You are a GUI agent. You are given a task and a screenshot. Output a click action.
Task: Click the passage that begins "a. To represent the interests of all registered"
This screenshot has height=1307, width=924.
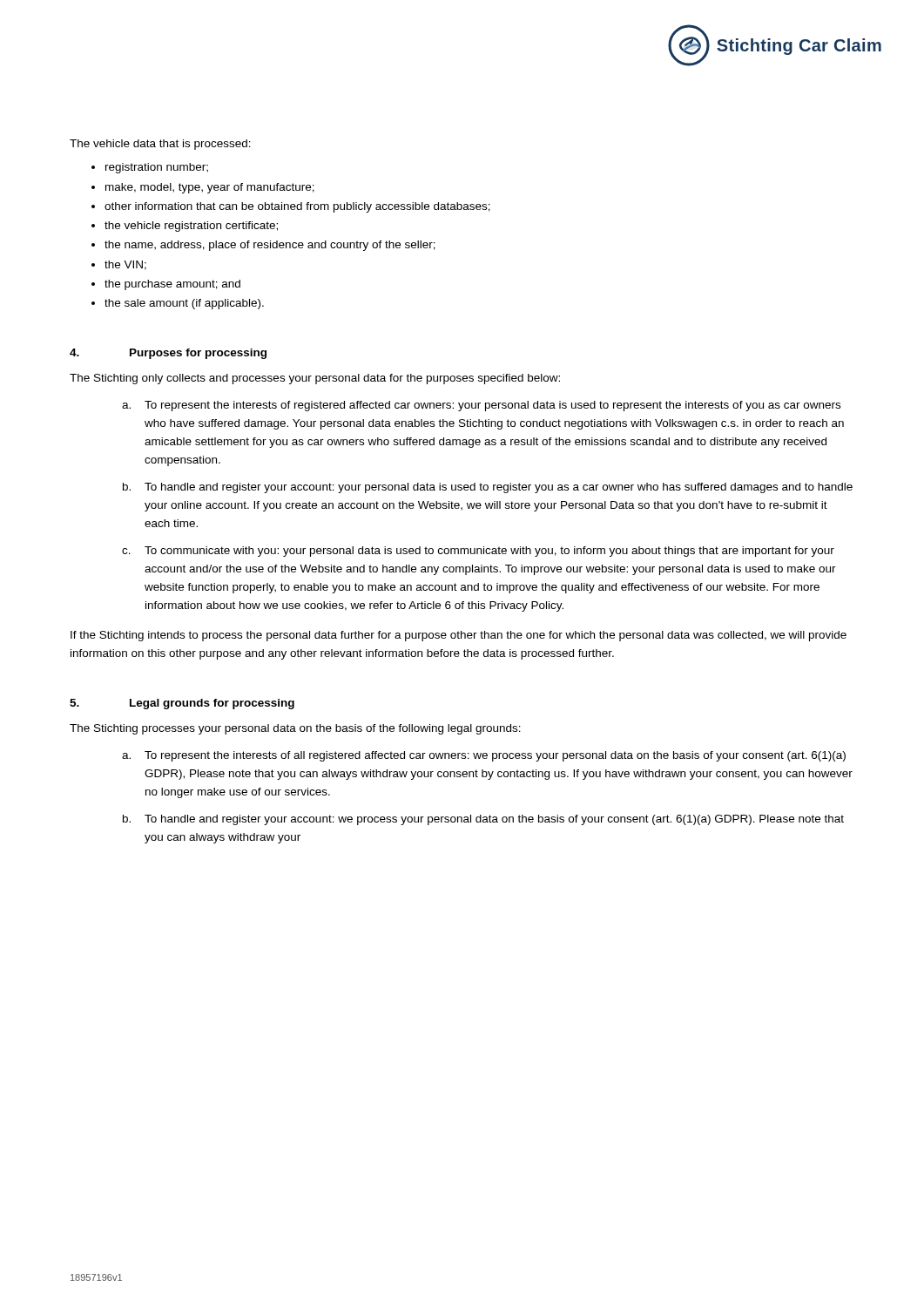[x=488, y=774]
